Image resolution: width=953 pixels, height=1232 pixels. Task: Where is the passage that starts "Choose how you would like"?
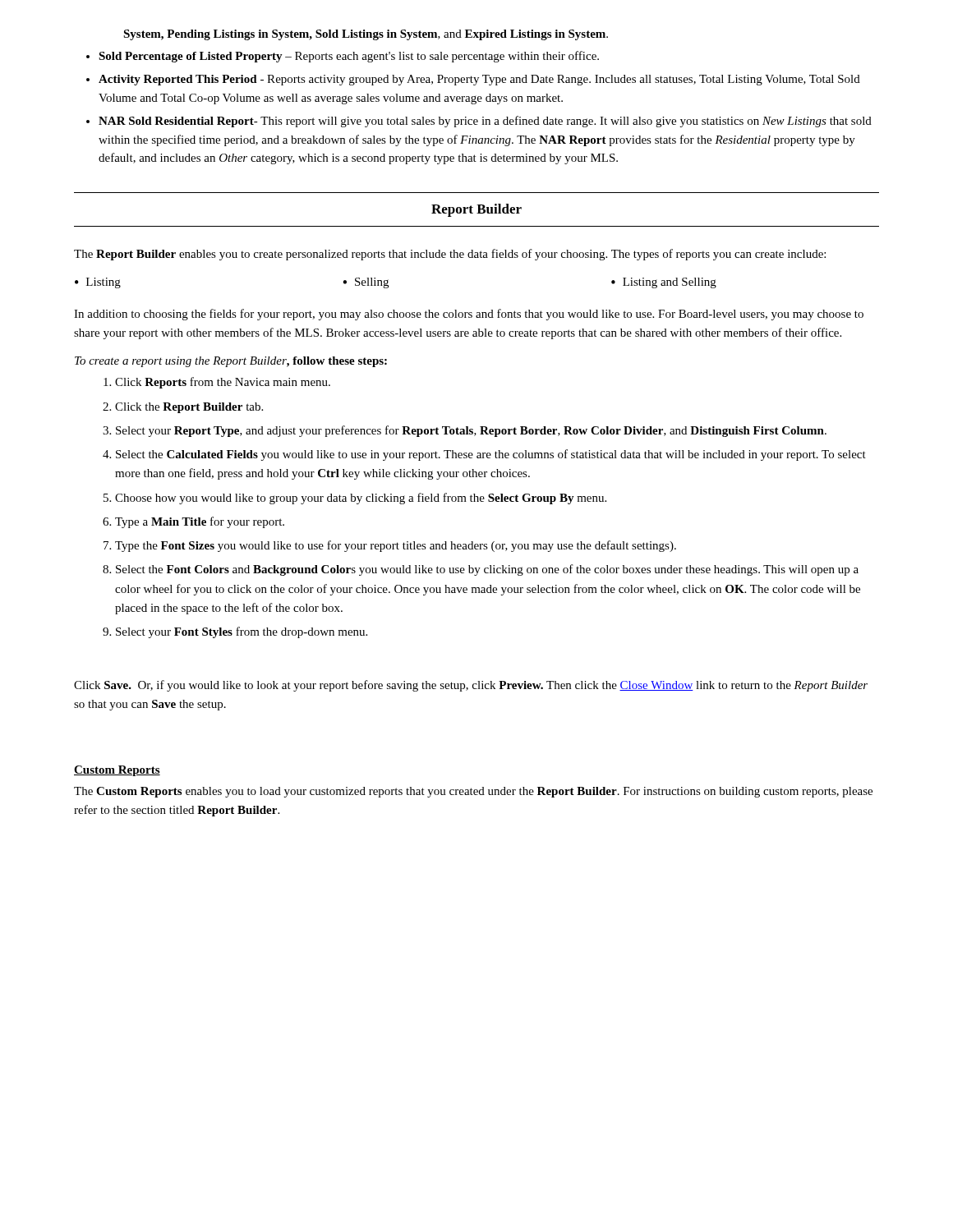point(361,497)
